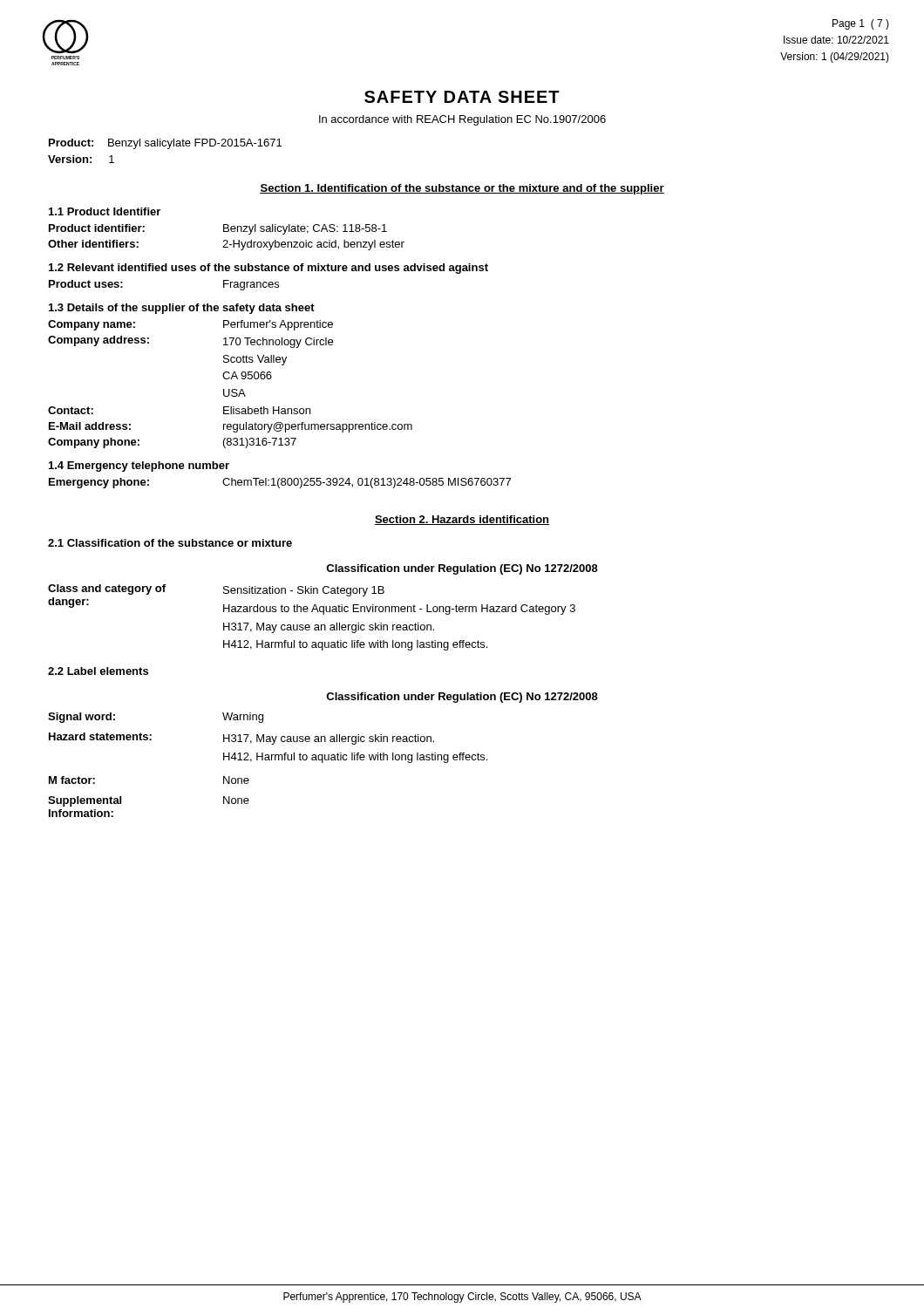Find the section header that says "2.1 Classification of the substance or mixture"
Viewport: 924px width, 1308px height.
[170, 543]
